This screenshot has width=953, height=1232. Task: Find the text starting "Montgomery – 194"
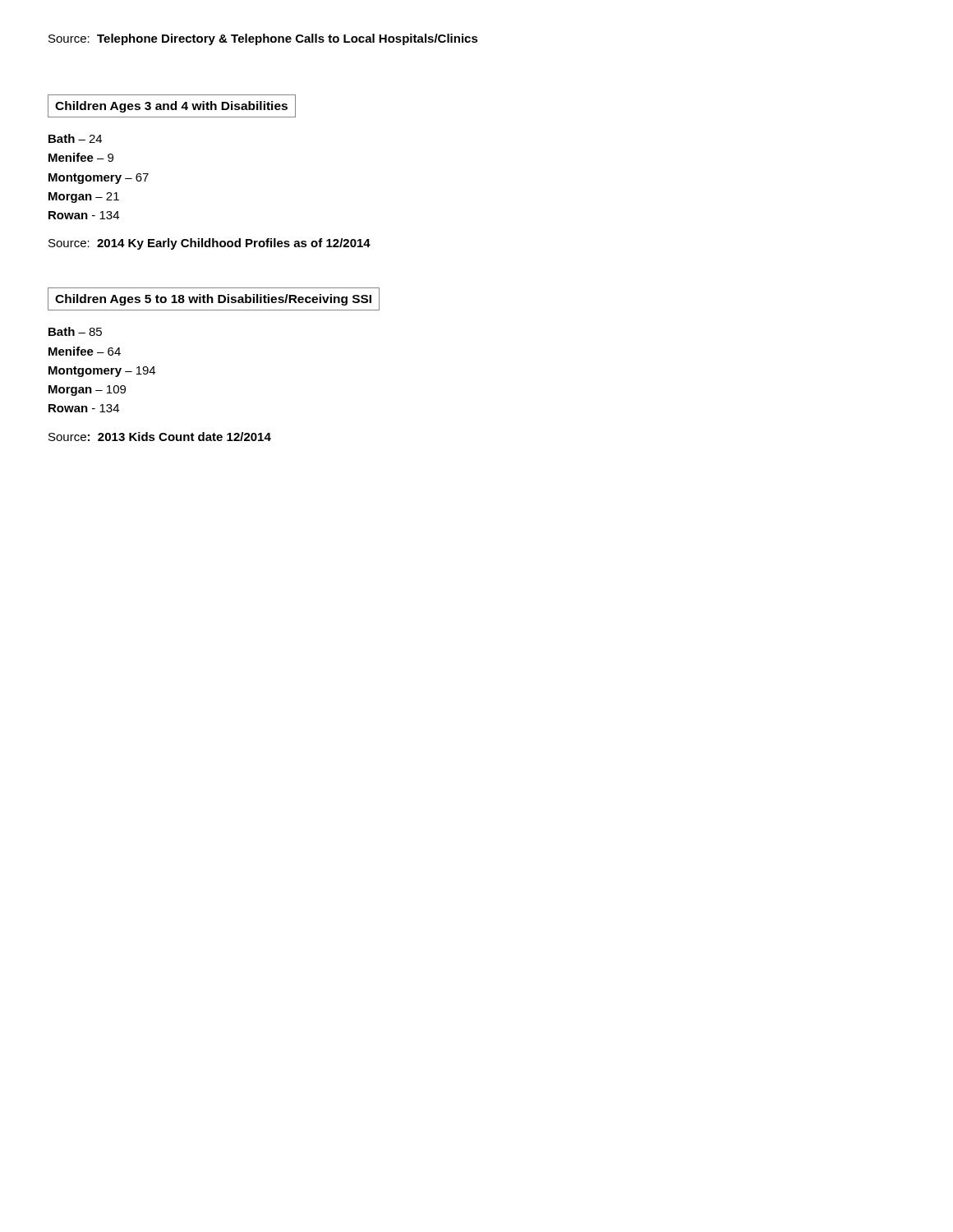point(102,370)
